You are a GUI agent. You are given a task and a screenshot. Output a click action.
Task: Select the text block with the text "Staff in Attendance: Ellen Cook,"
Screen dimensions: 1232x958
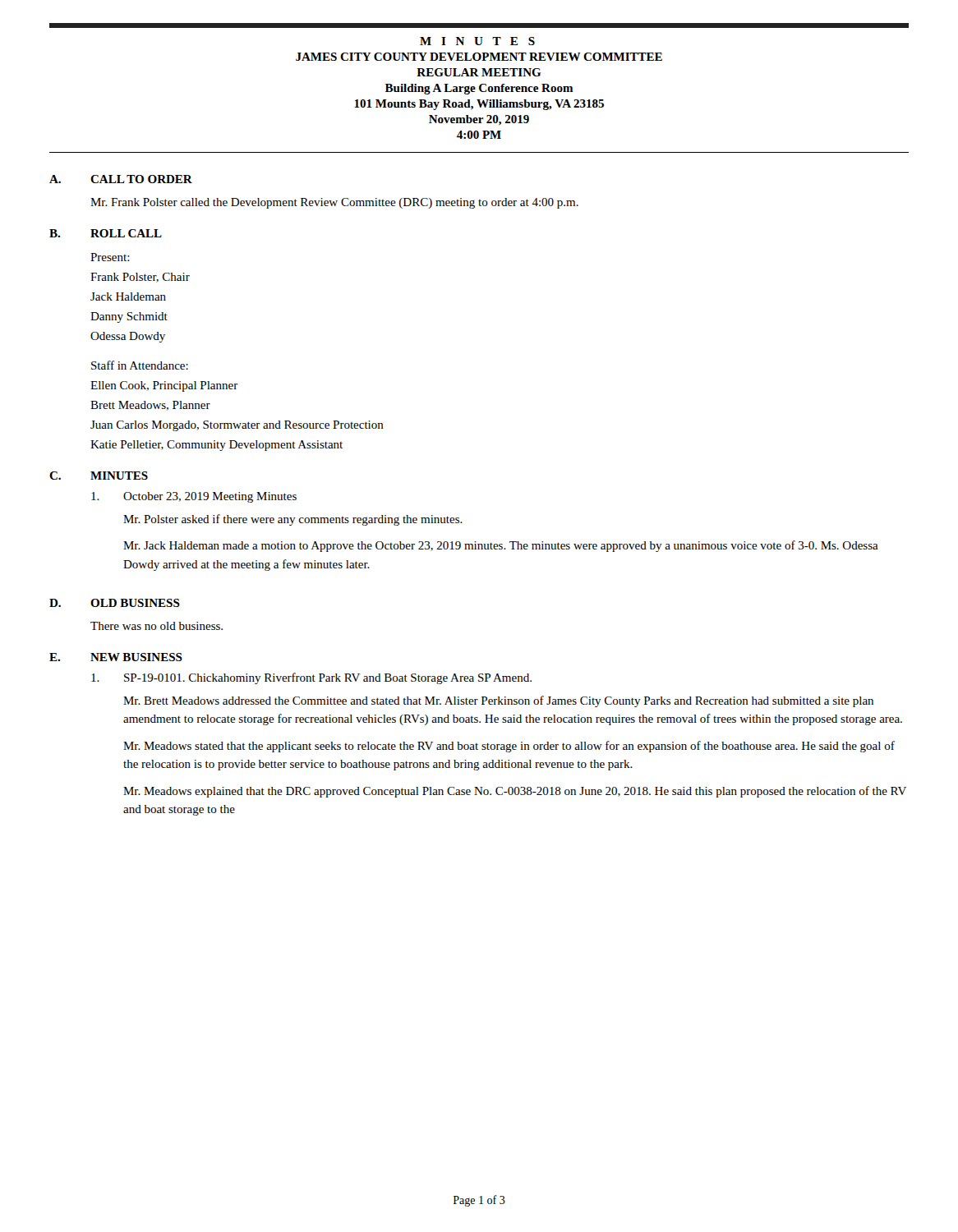point(140,365)
